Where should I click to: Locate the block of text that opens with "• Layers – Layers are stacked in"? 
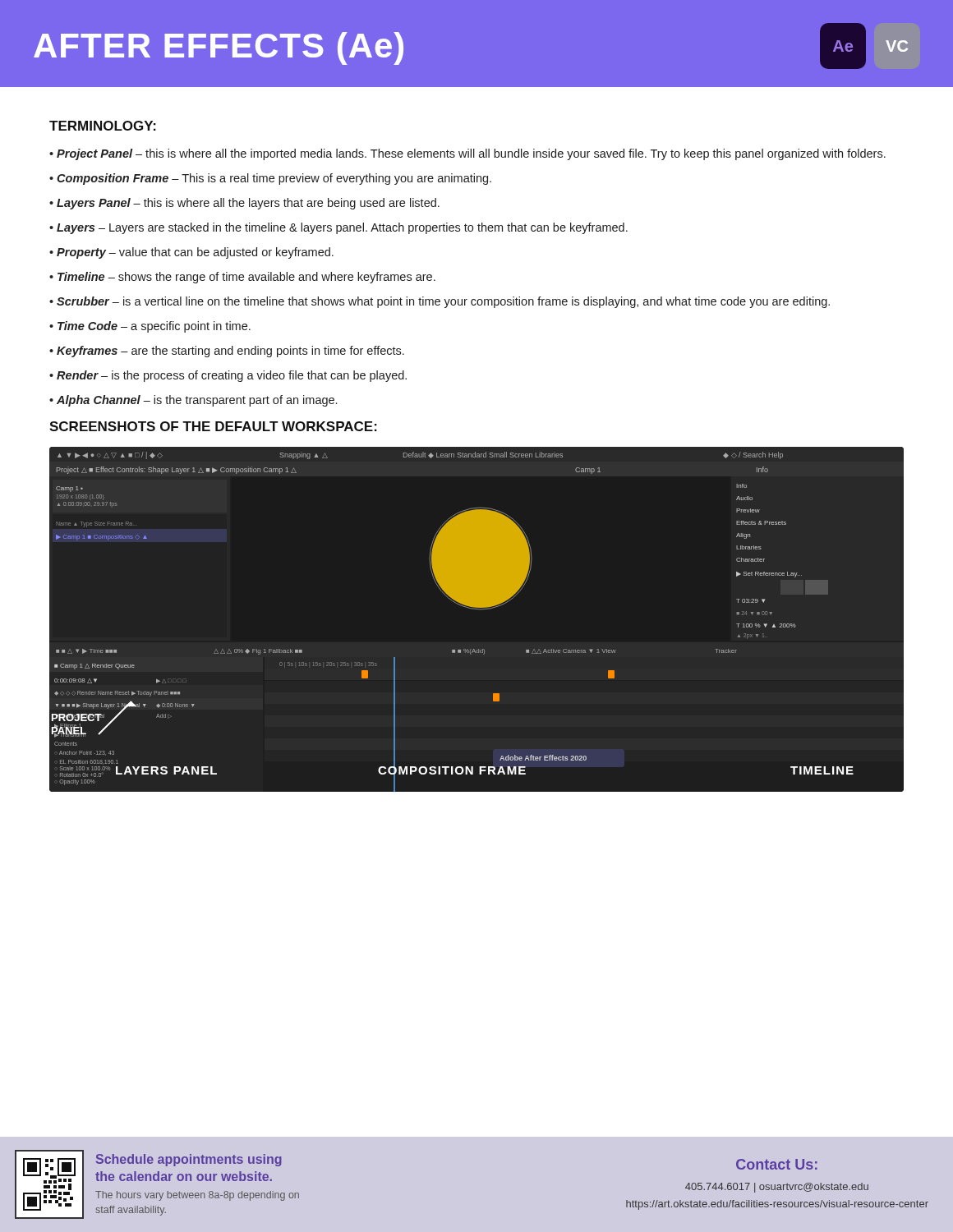point(339,228)
